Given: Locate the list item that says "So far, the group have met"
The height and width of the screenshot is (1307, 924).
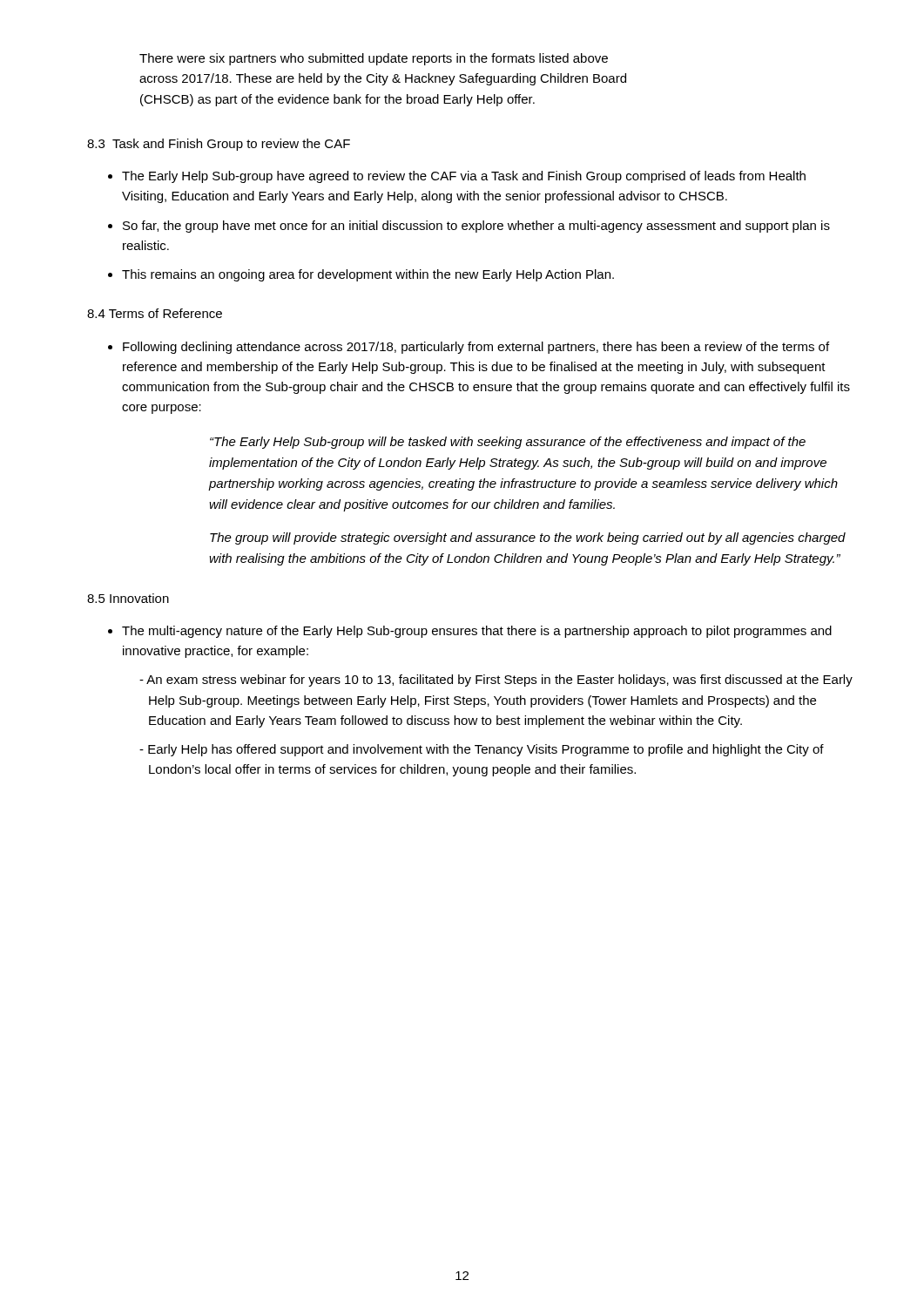Looking at the screenshot, I should [x=488, y=235].
